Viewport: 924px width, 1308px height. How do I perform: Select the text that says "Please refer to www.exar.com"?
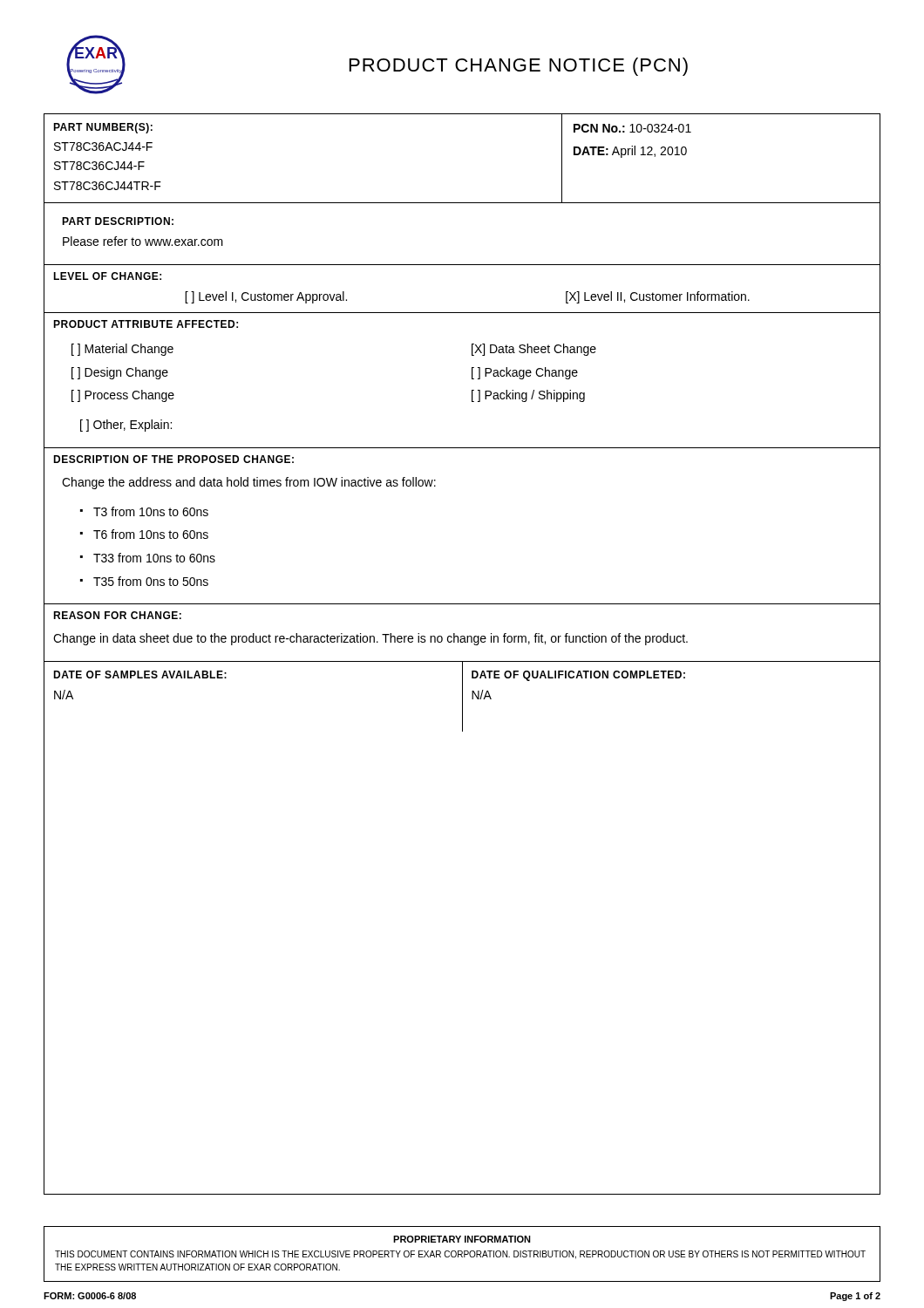pyautogui.click(x=143, y=242)
